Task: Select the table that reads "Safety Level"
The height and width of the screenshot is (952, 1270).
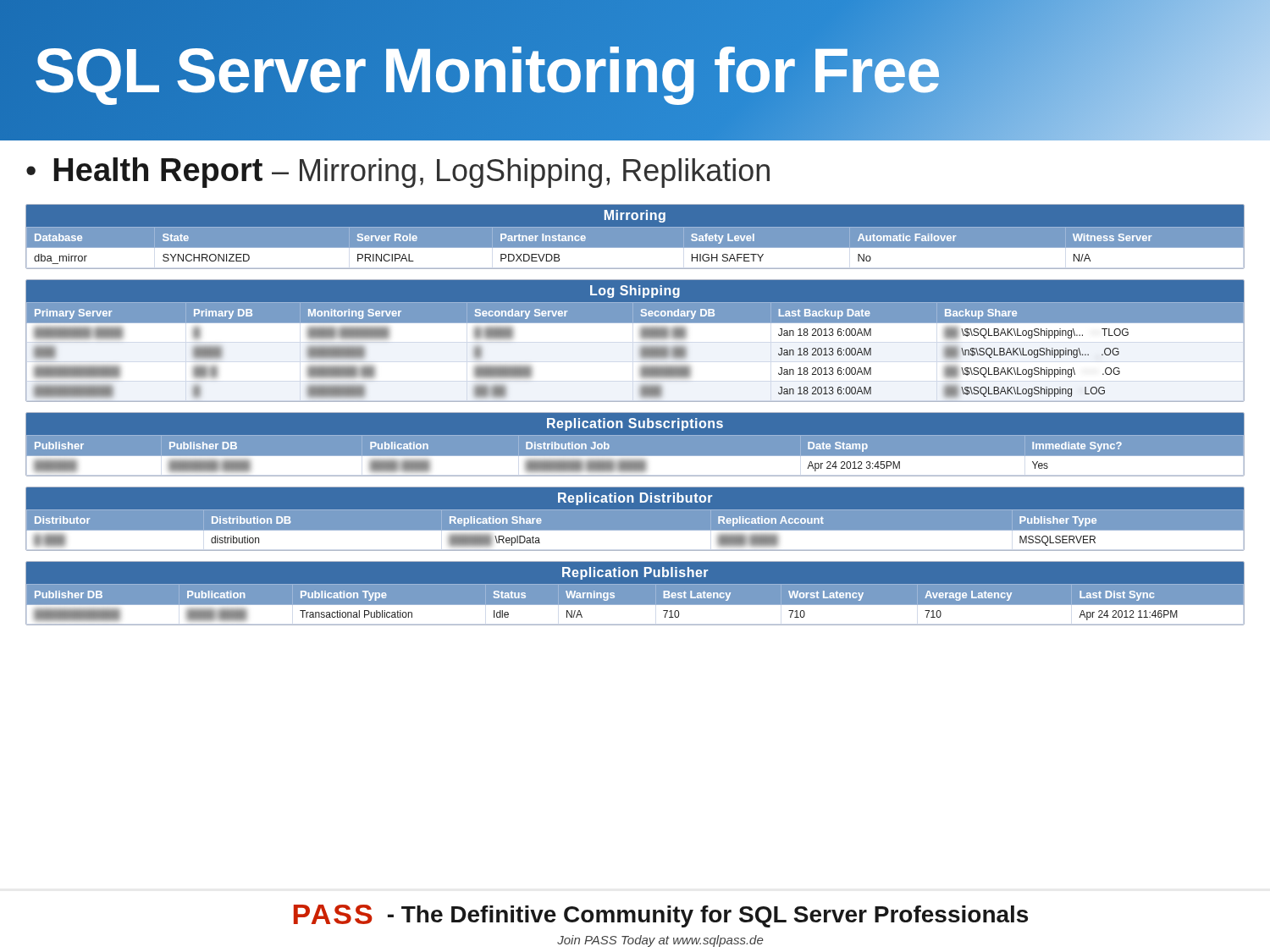Action: point(635,237)
